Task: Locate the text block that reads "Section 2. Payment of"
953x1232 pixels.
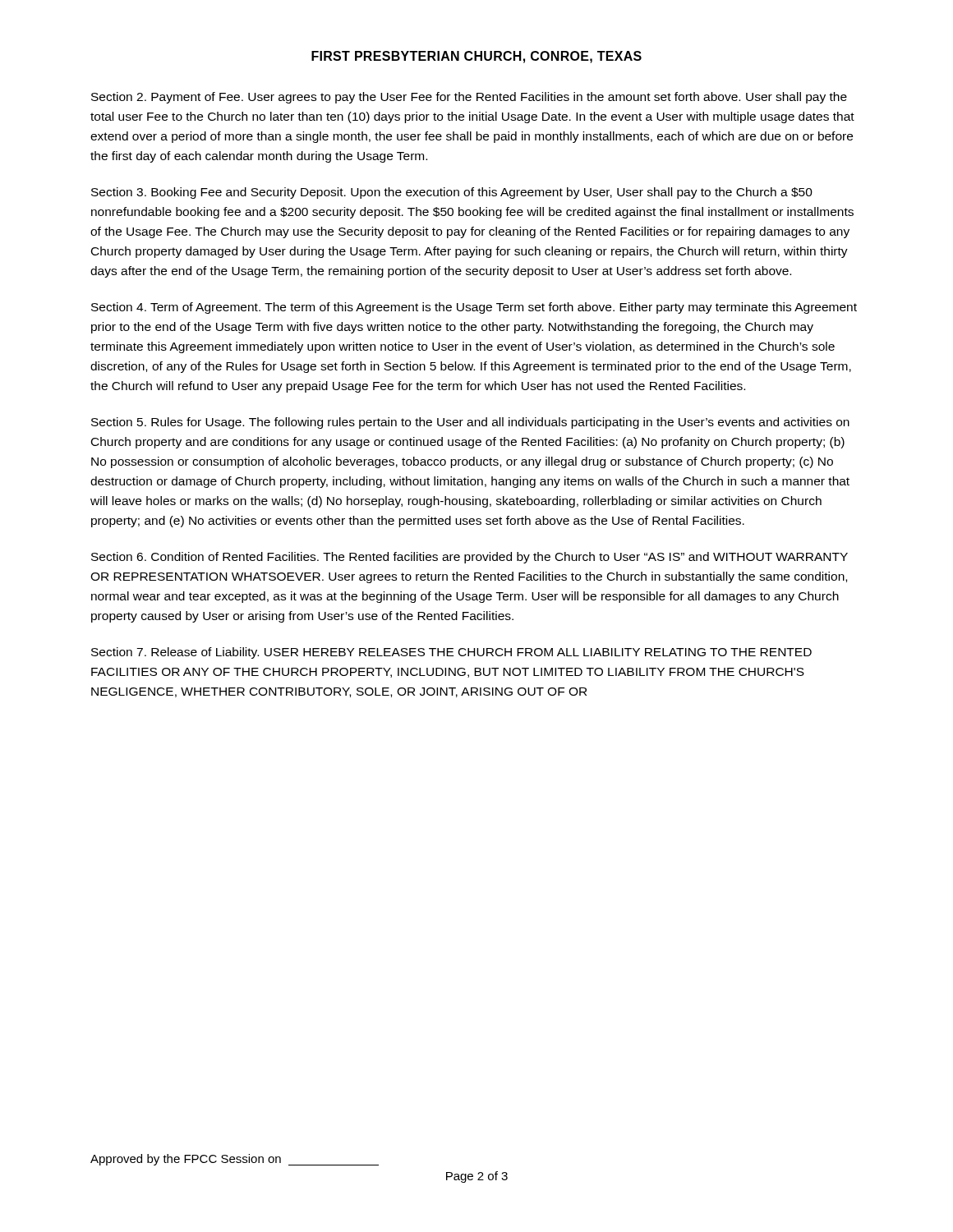Action: coord(472,126)
